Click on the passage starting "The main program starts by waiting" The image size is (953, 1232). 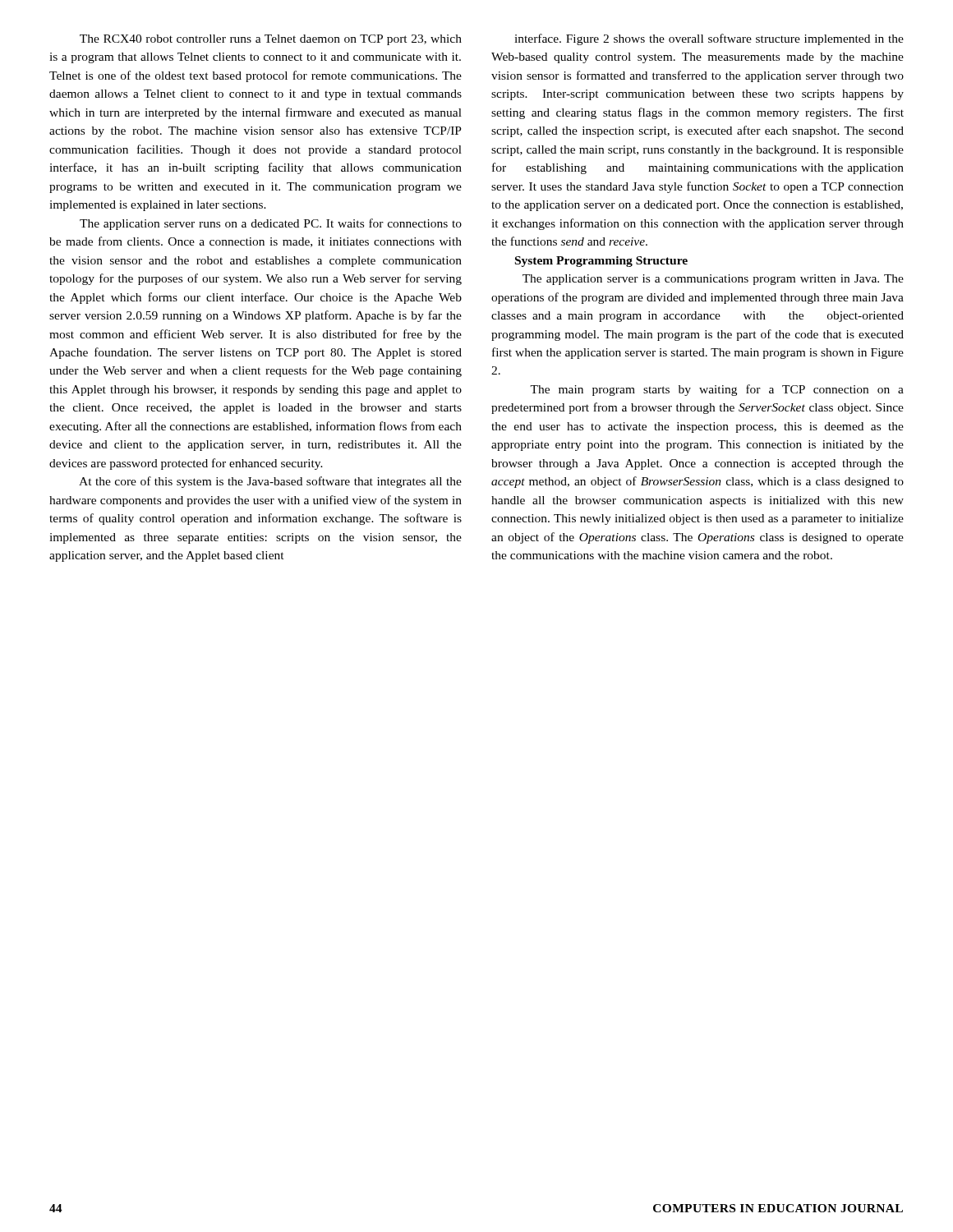pyautogui.click(x=698, y=472)
